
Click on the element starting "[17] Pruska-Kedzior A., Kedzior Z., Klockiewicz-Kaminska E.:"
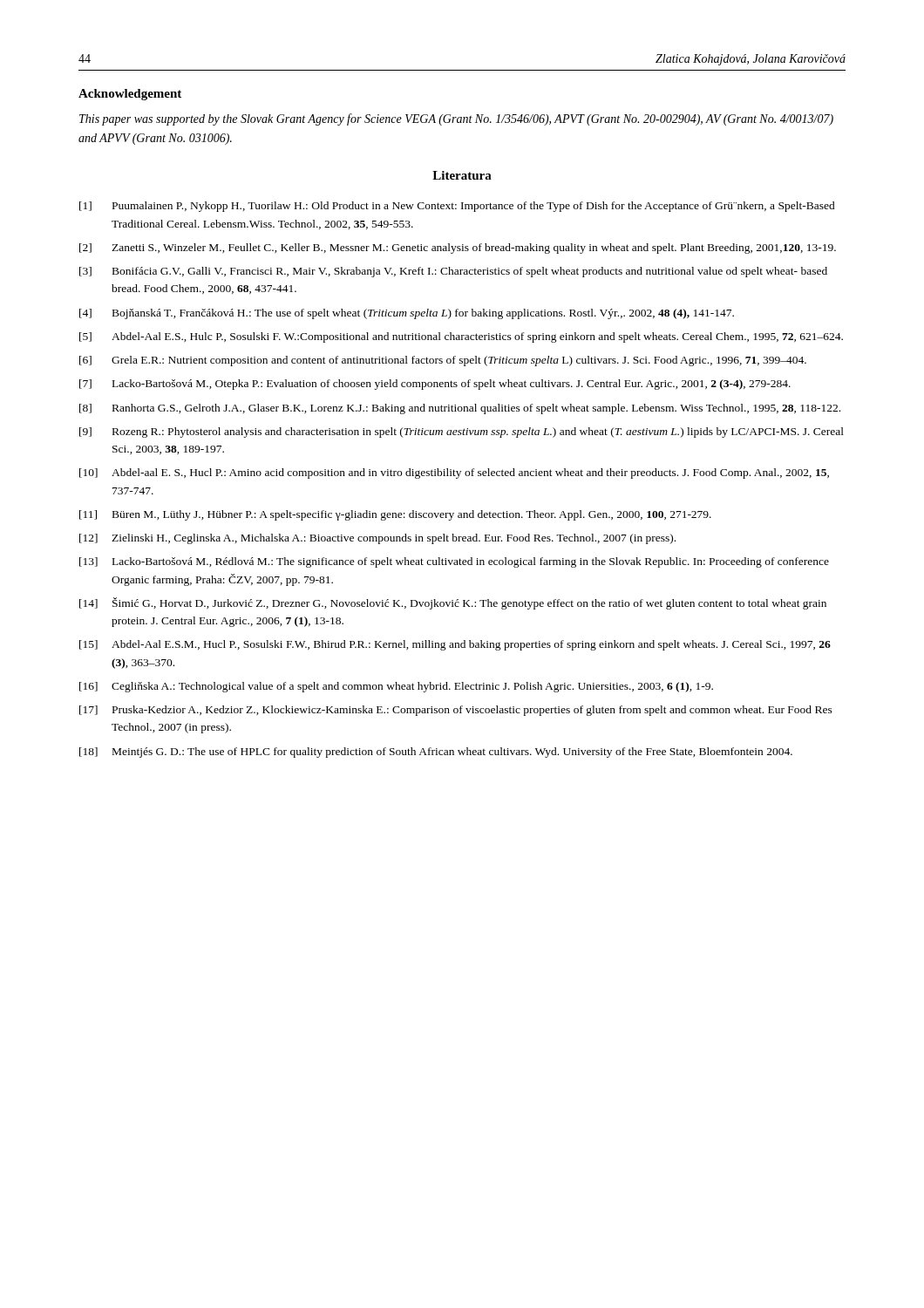coord(462,719)
